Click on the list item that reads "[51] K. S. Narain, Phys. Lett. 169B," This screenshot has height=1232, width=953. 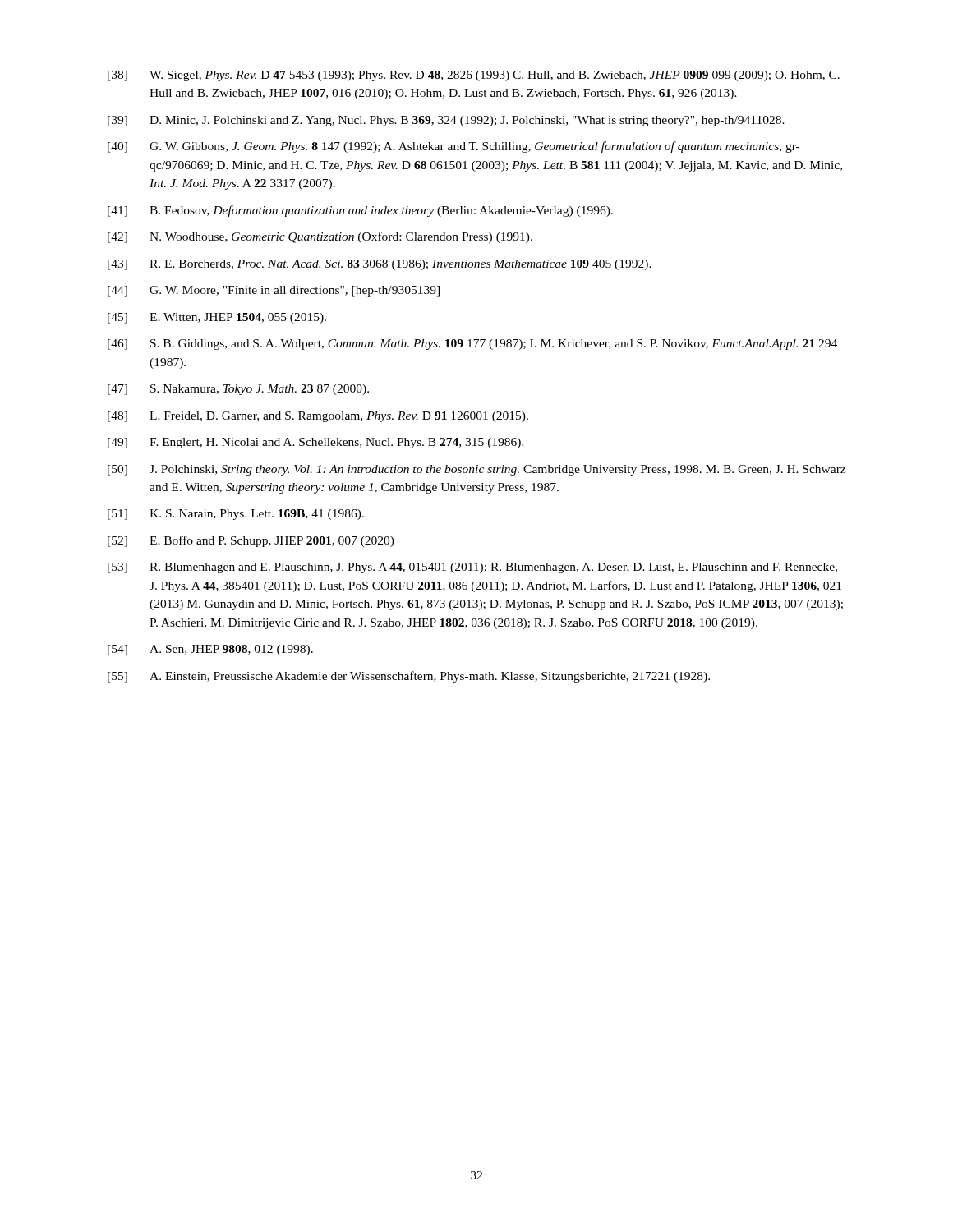[236, 515]
